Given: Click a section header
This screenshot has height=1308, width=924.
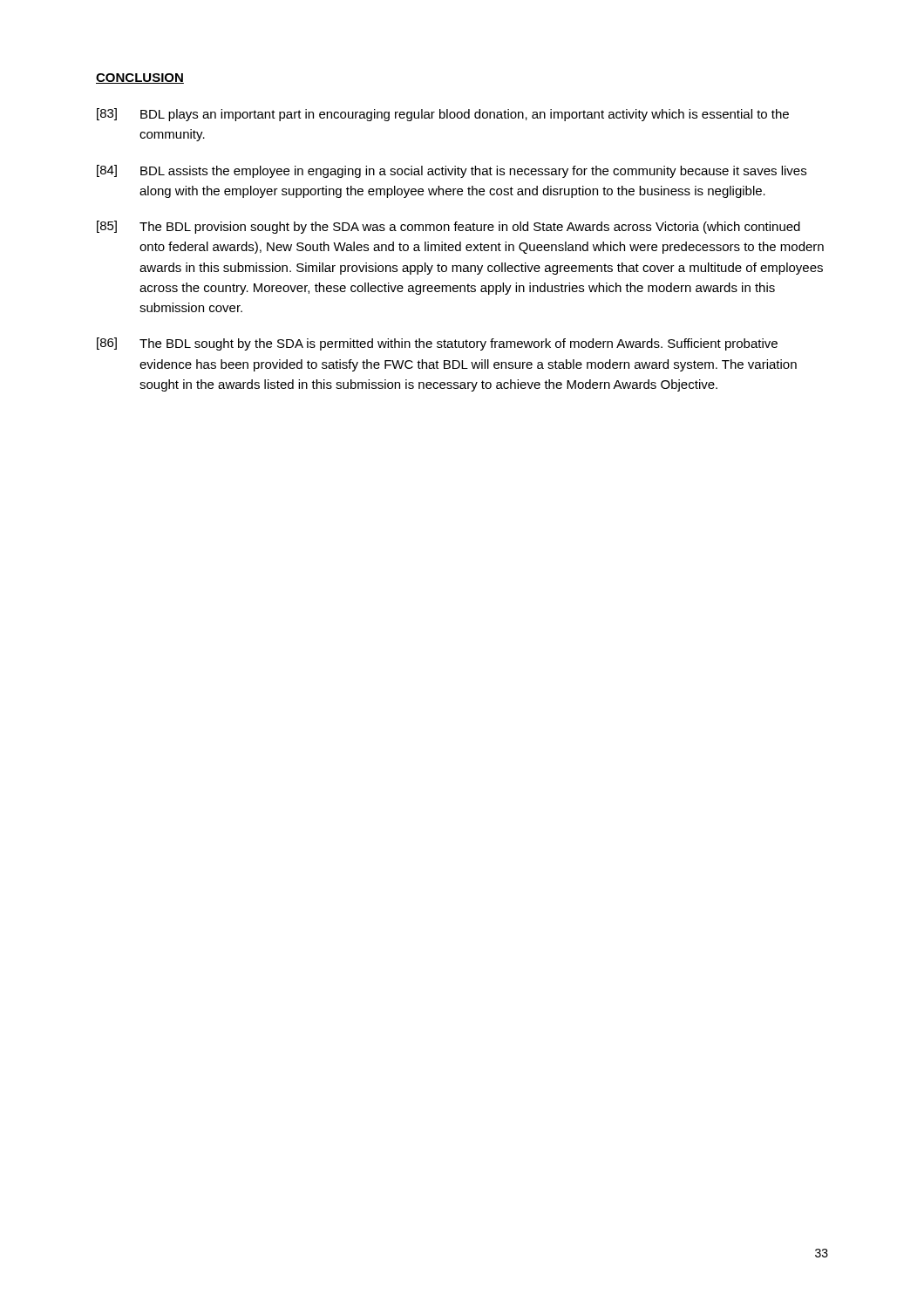Looking at the screenshot, I should 140,77.
